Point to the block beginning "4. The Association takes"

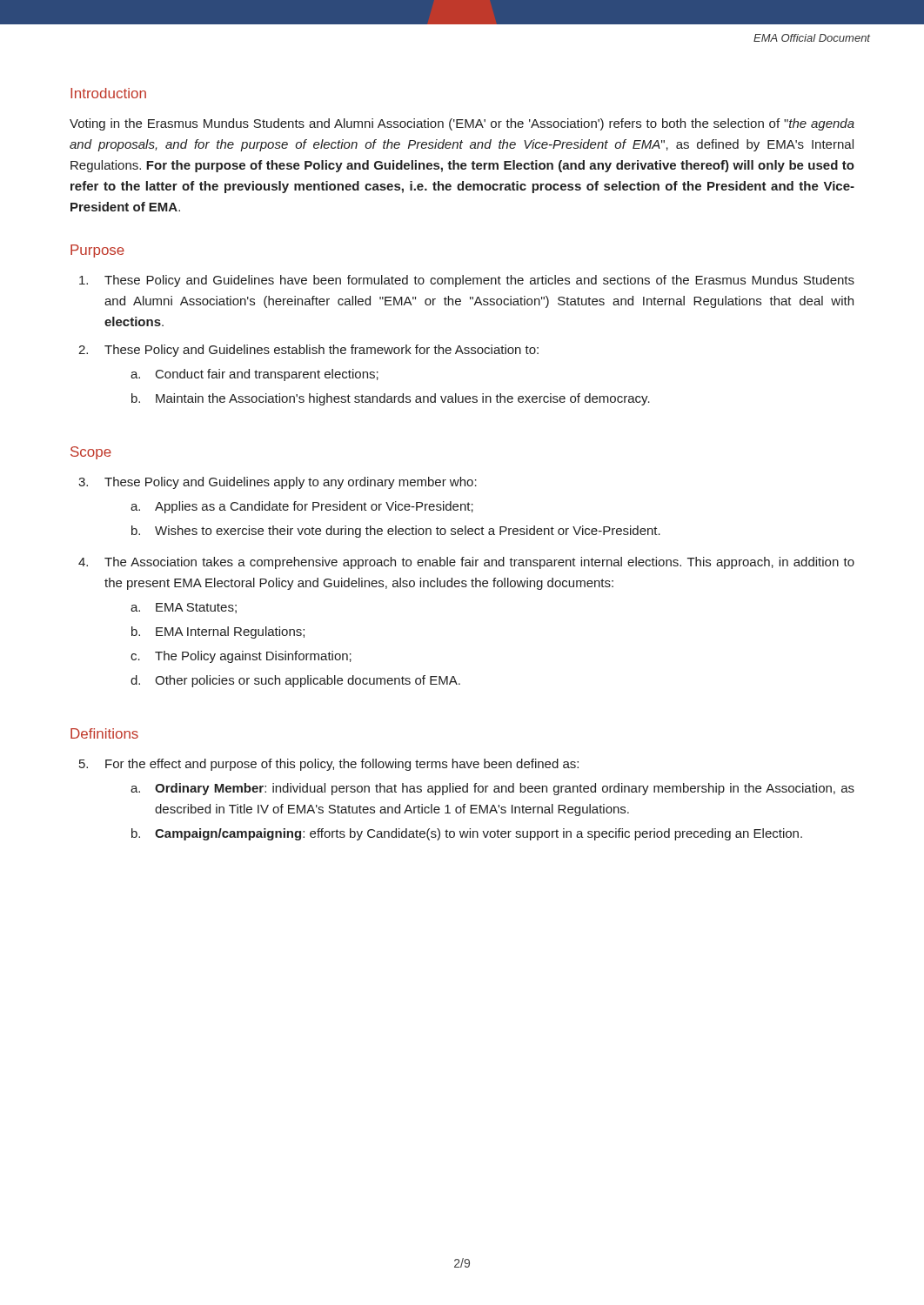click(x=466, y=563)
